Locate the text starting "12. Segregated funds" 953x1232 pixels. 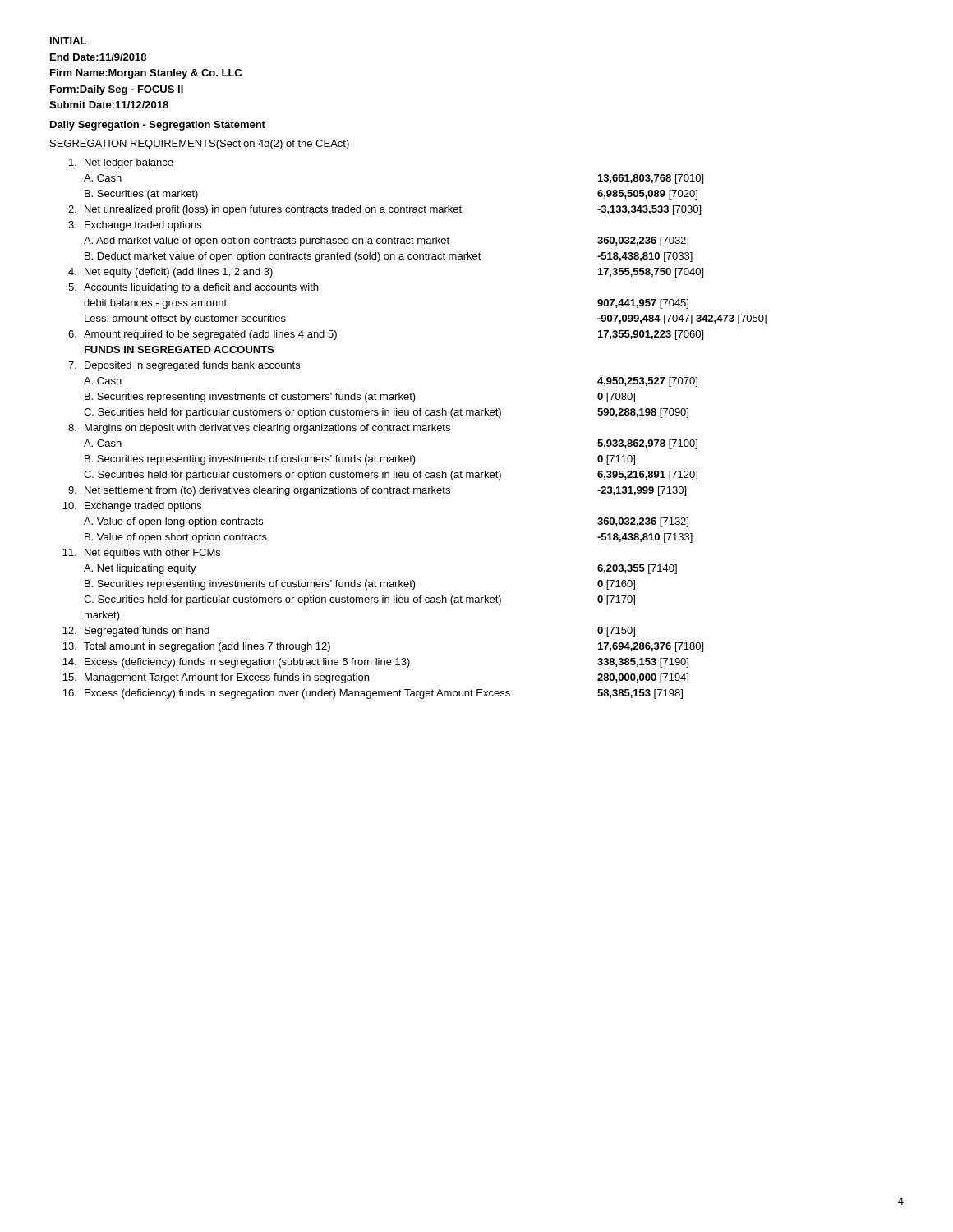pos(129,631)
